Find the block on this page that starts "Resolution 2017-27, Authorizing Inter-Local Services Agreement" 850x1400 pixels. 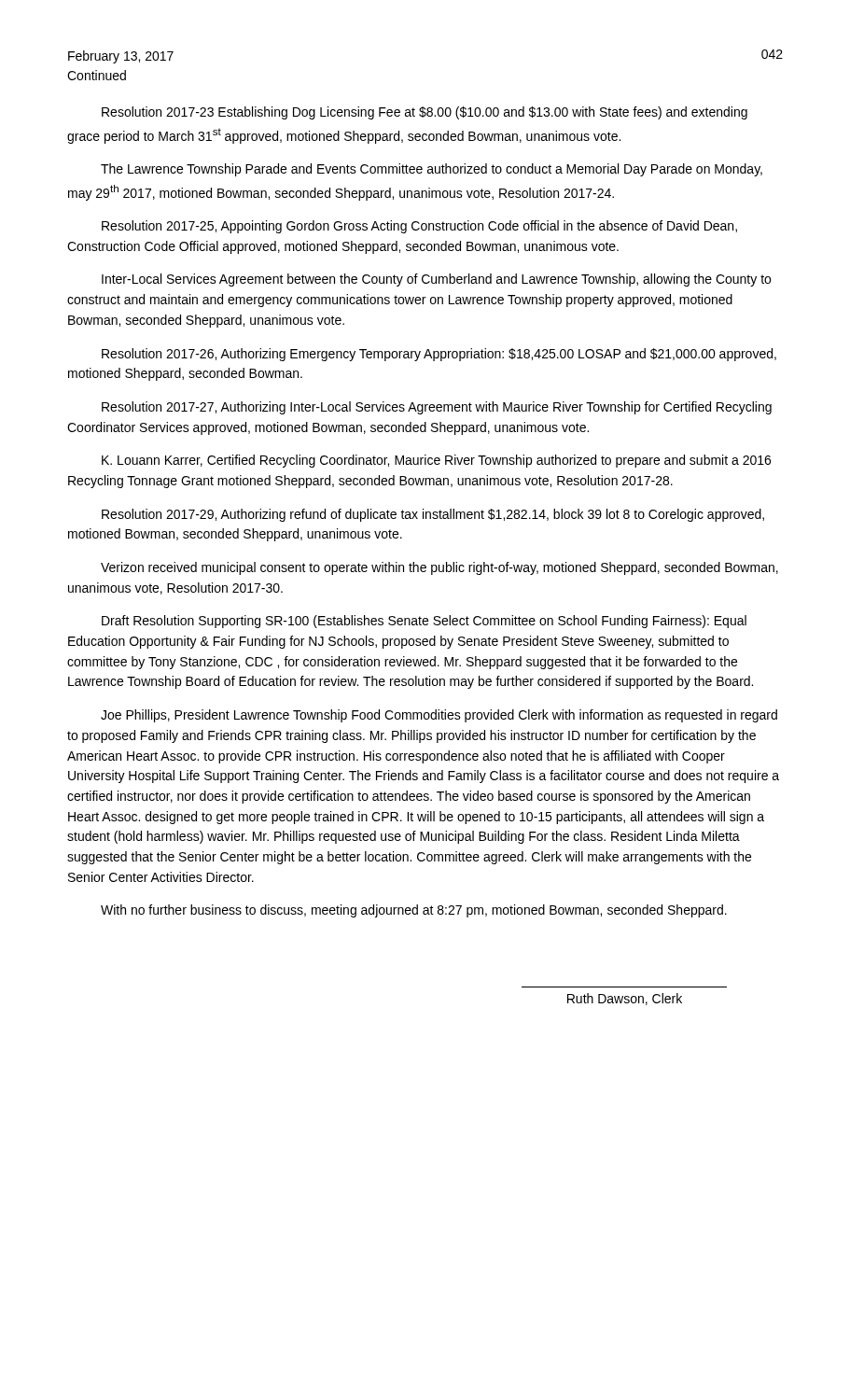(420, 417)
